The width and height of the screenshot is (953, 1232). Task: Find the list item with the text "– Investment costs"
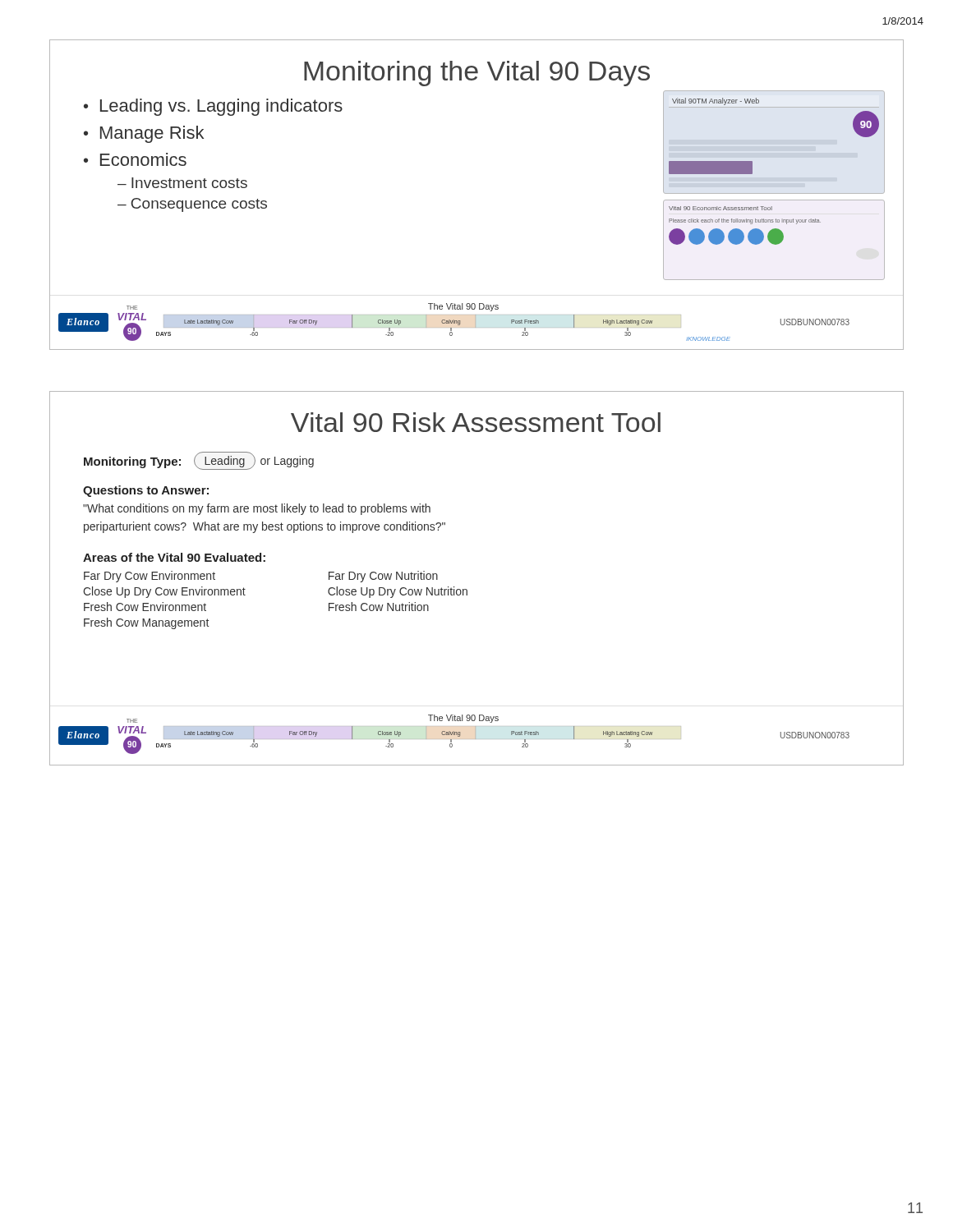(183, 183)
